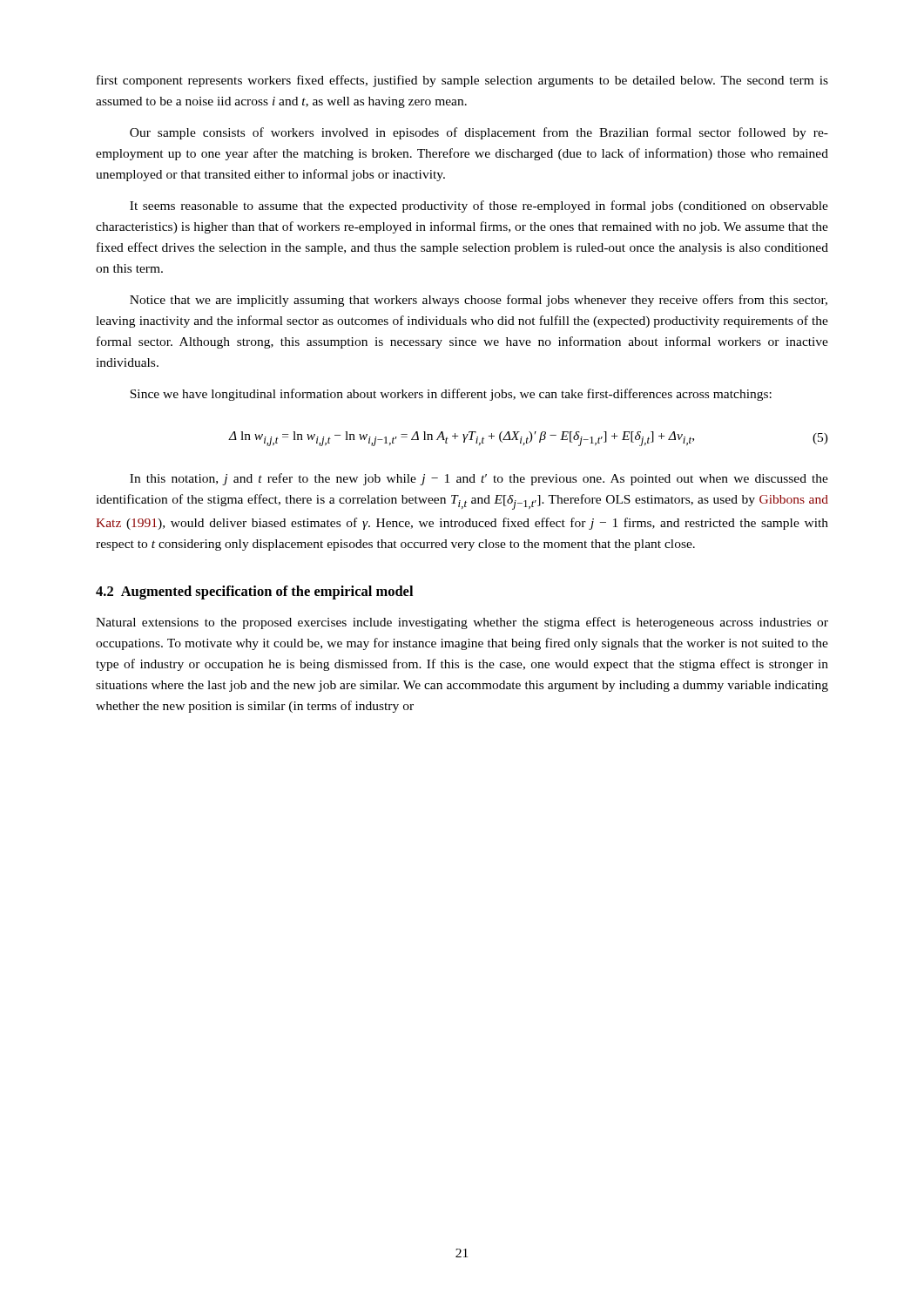Locate the block of text that opens with "Our sample consists of workers involved in"

462,153
